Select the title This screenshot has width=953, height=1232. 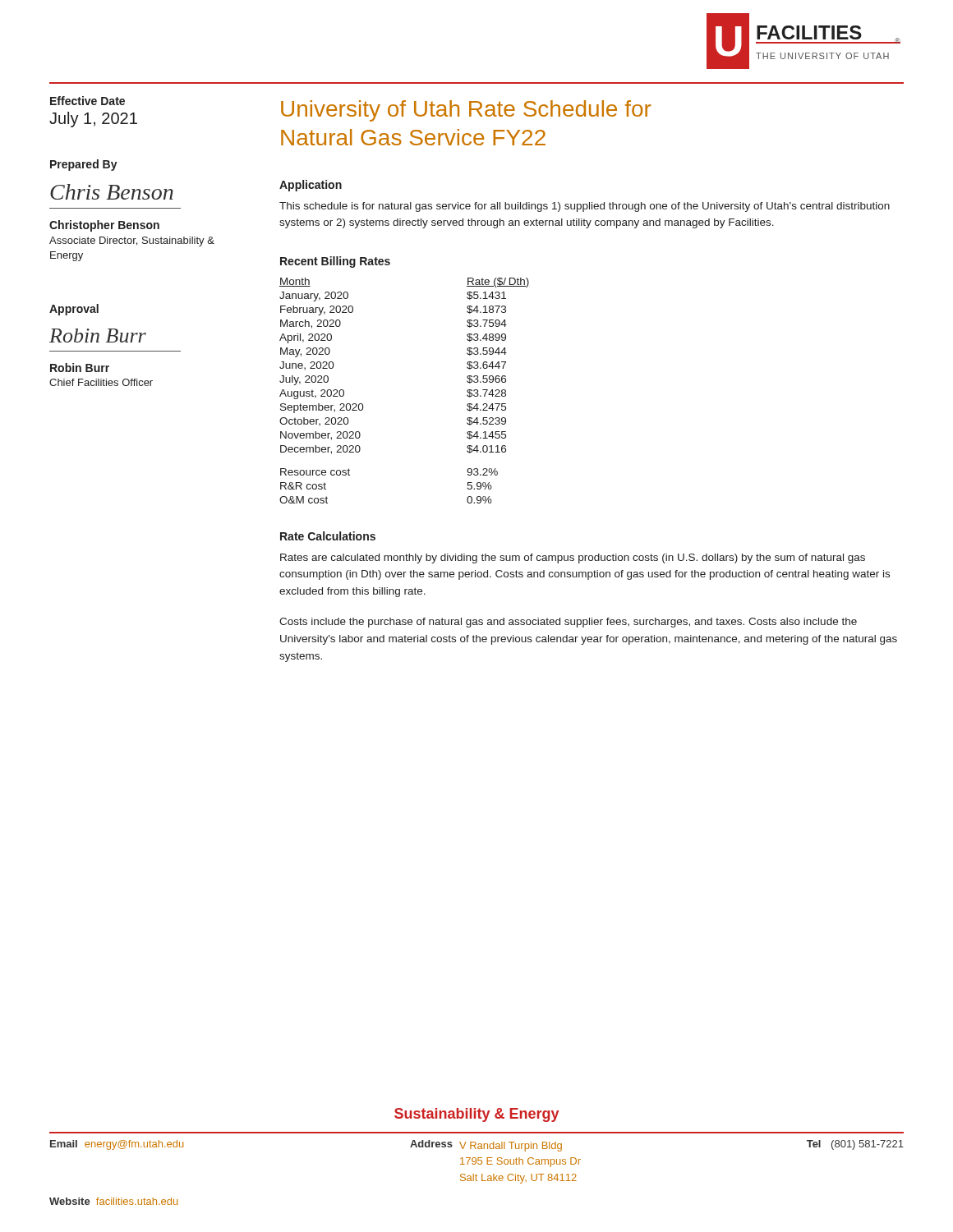(592, 123)
